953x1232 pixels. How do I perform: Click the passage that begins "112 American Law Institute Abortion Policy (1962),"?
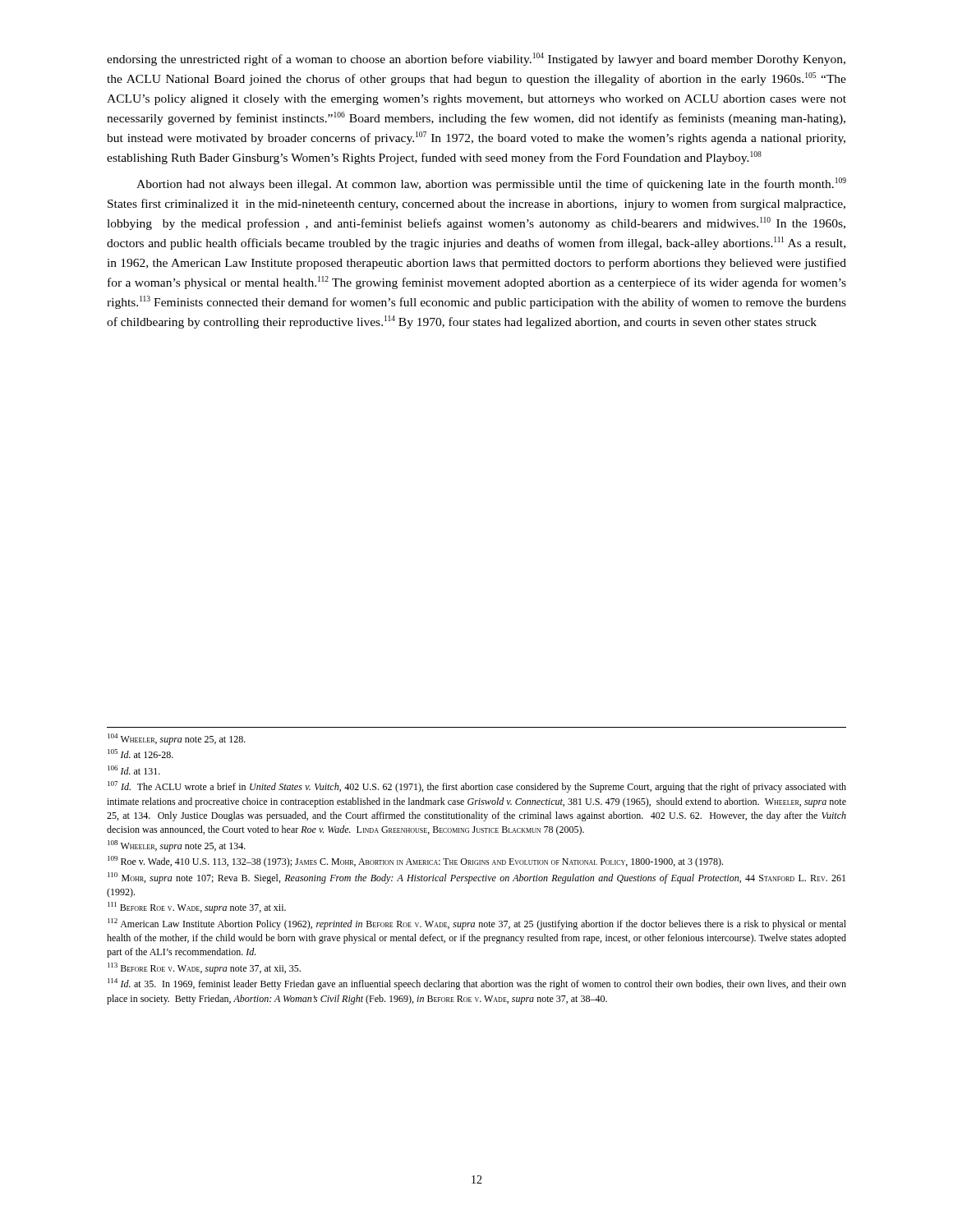[x=476, y=938]
